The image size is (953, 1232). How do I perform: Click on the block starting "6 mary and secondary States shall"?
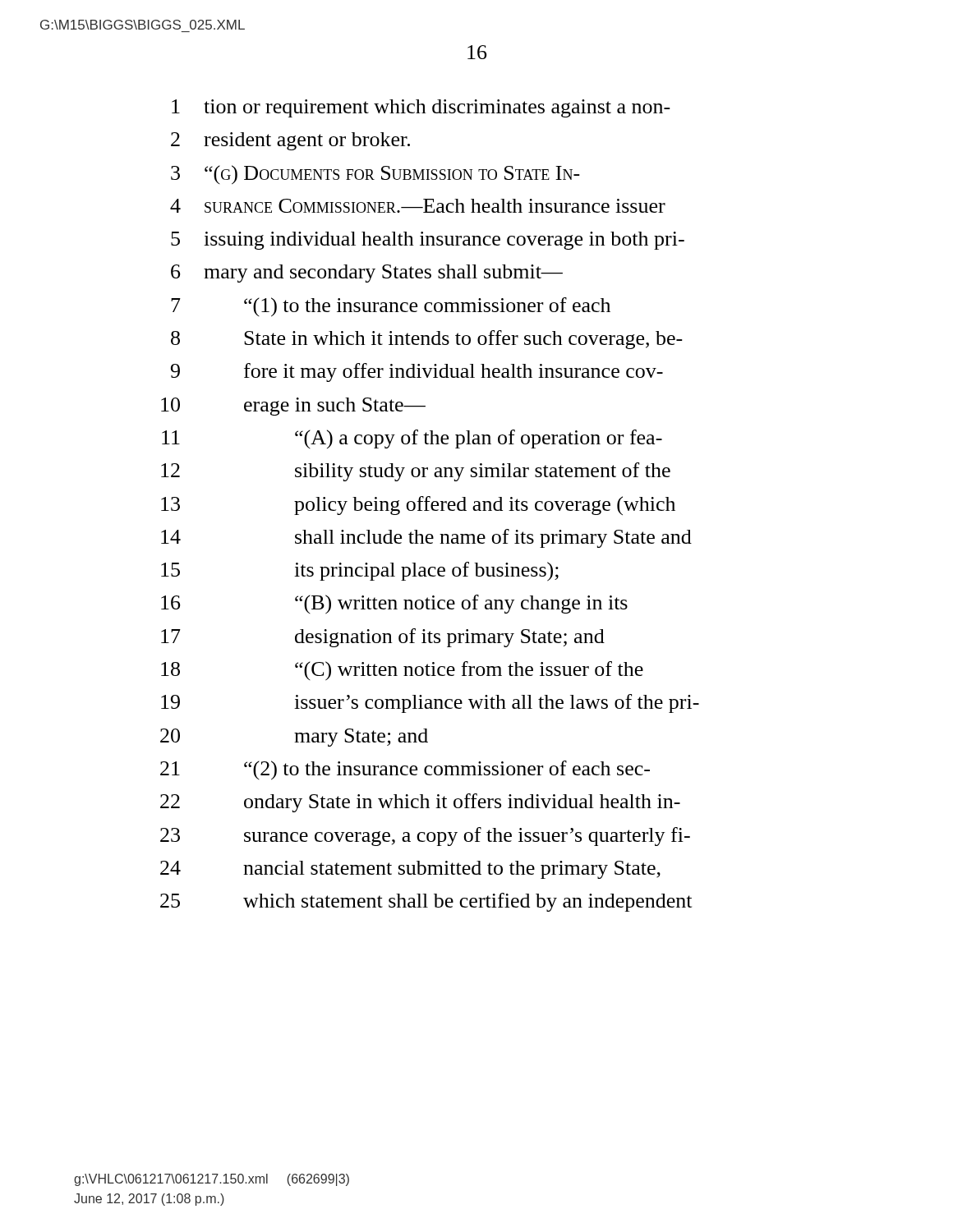(x=504, y=272)
